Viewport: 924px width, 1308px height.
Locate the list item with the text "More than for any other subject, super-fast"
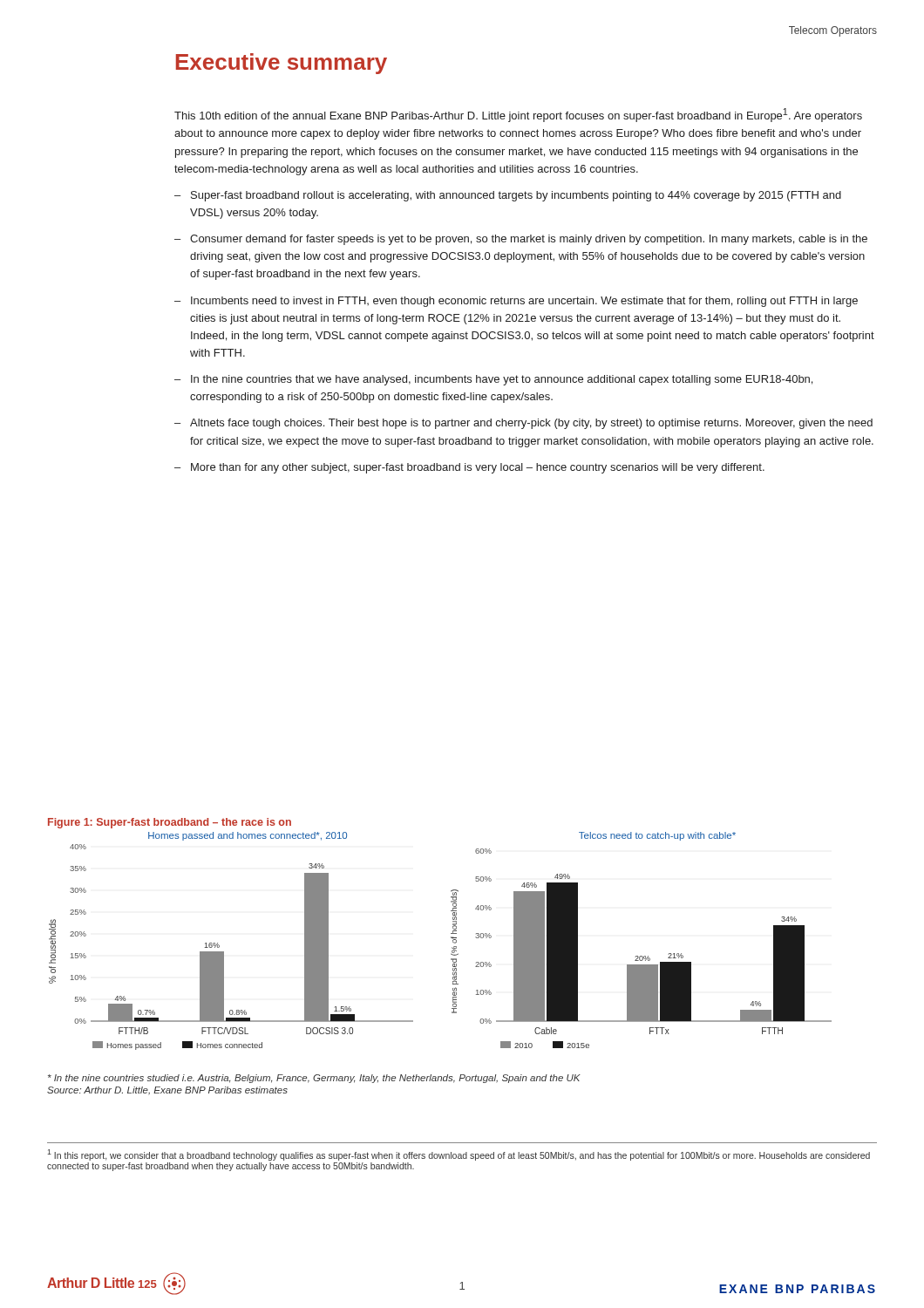coord(477,467)
